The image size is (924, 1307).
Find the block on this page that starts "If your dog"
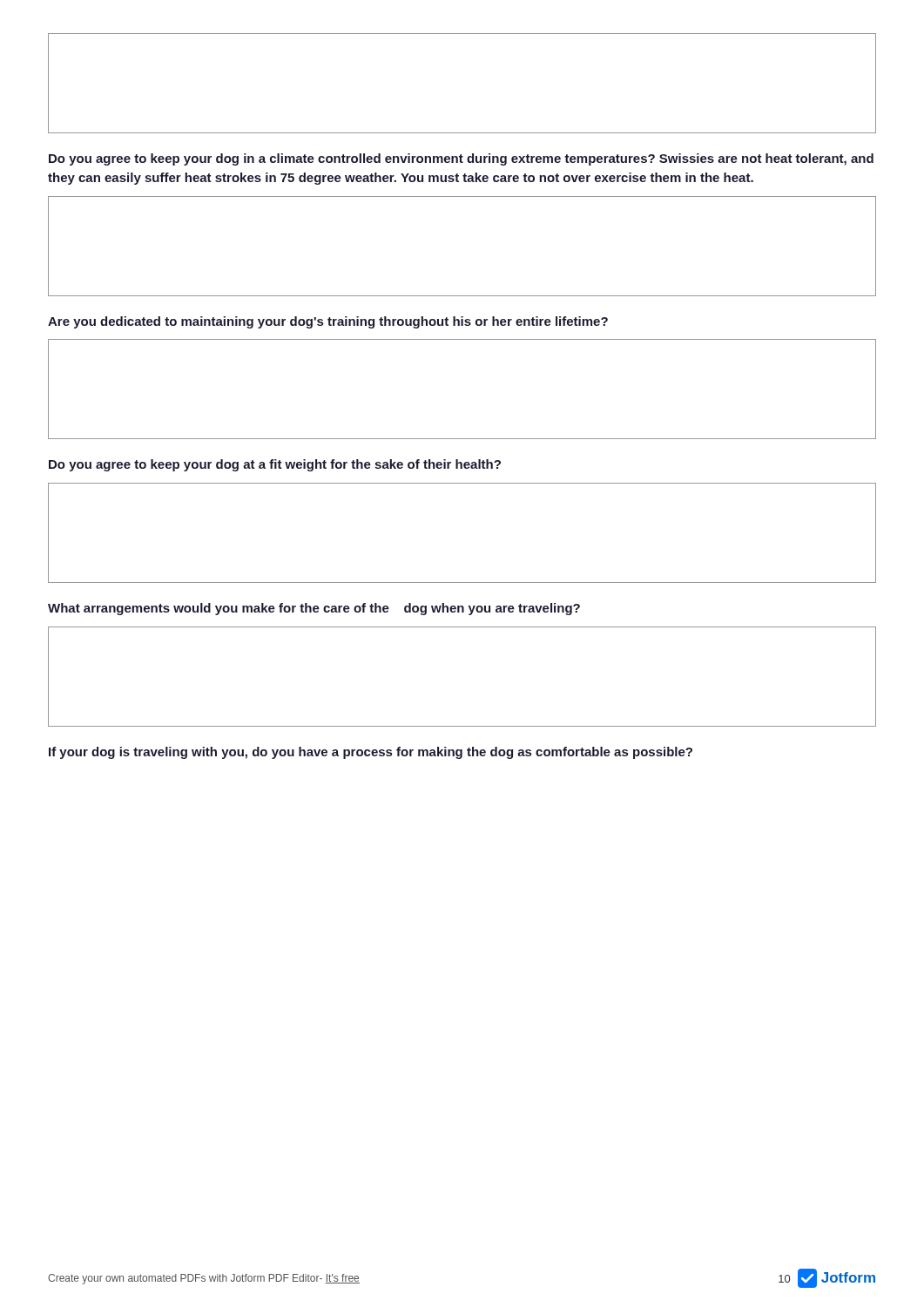click(x=371, y=751)
